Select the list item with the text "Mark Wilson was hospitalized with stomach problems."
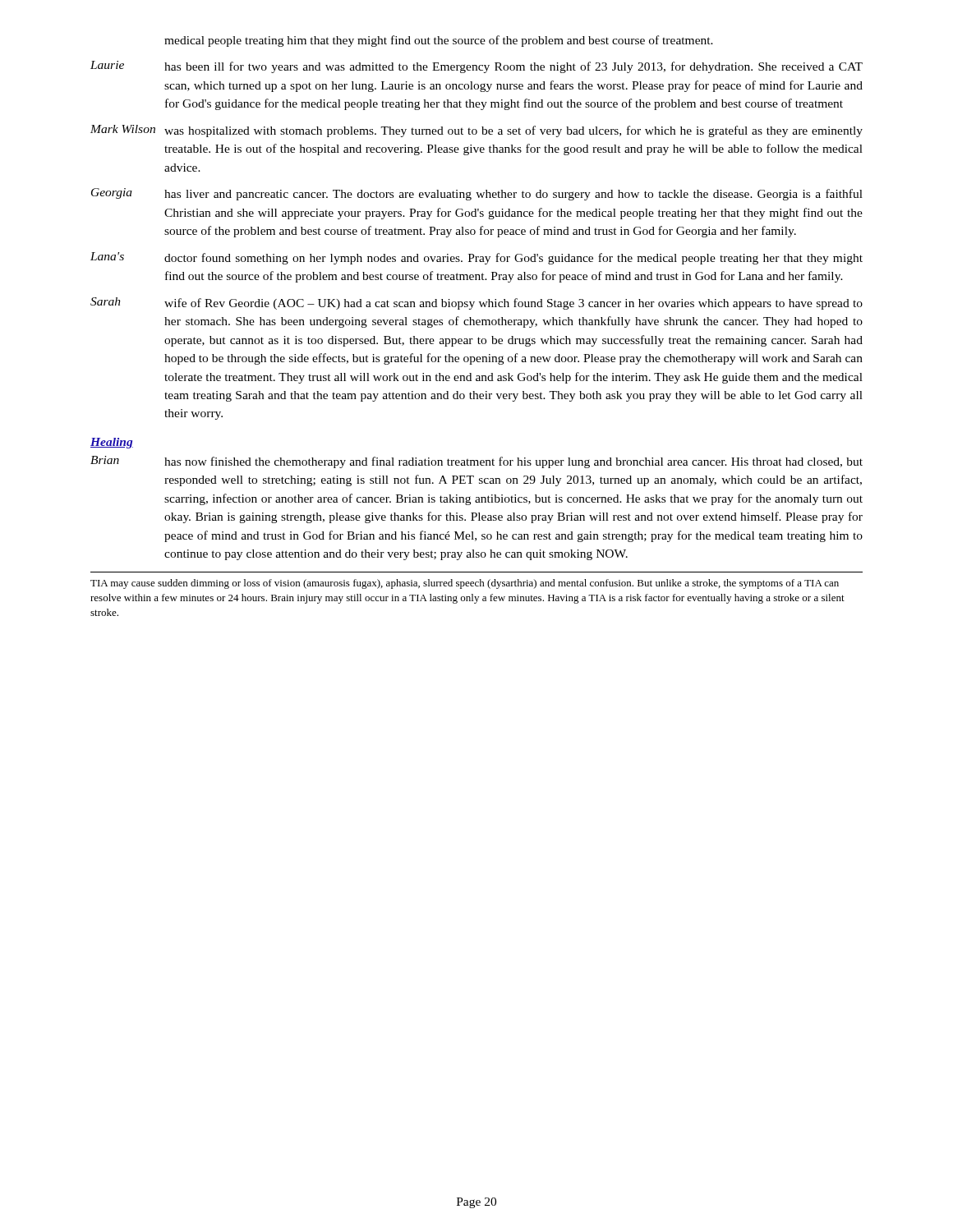The height and width of the screenshot is (1232, 953). click(x=476, y=149)
